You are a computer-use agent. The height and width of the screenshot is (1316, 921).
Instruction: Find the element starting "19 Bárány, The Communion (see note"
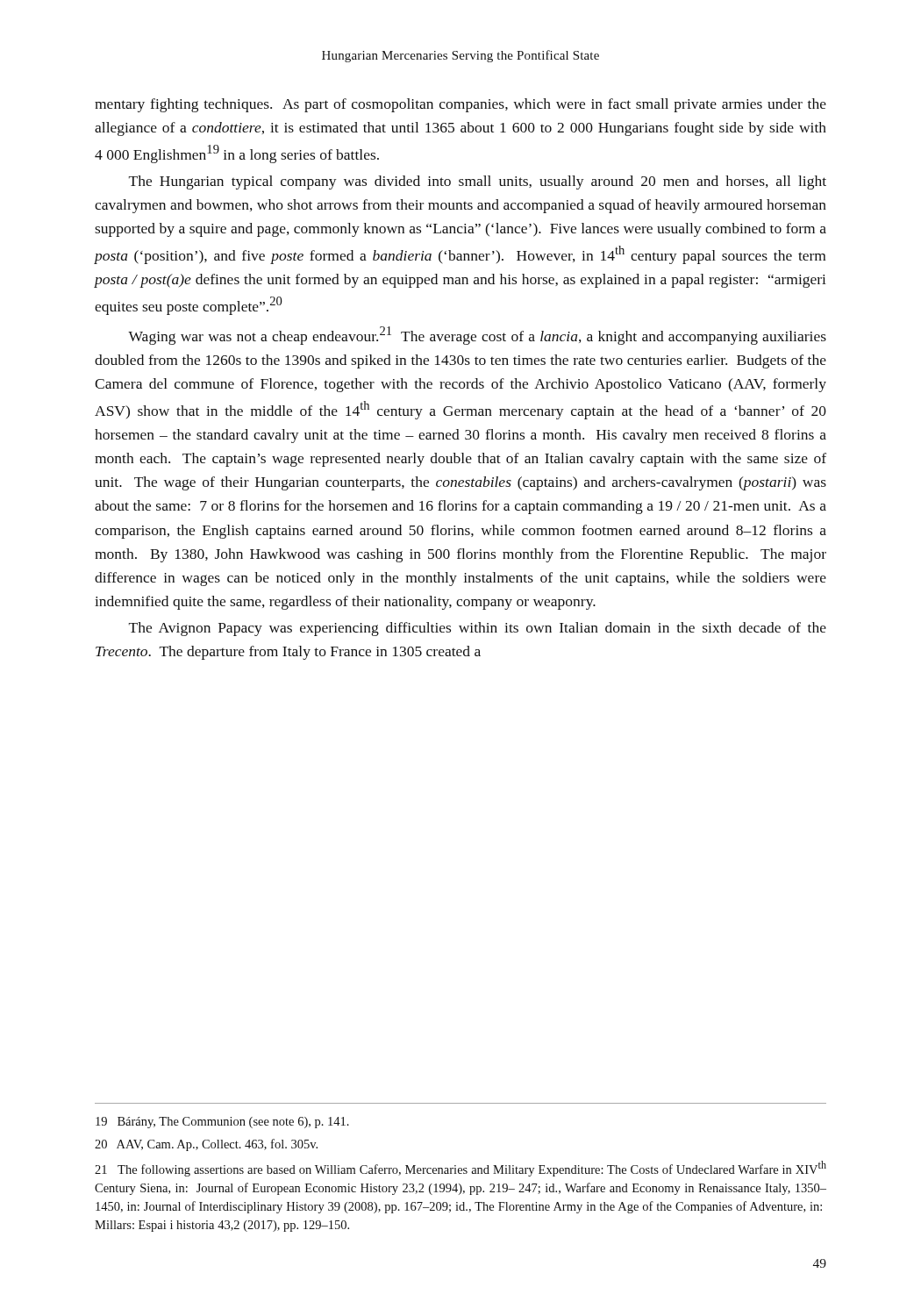(x=222, y=1121)
